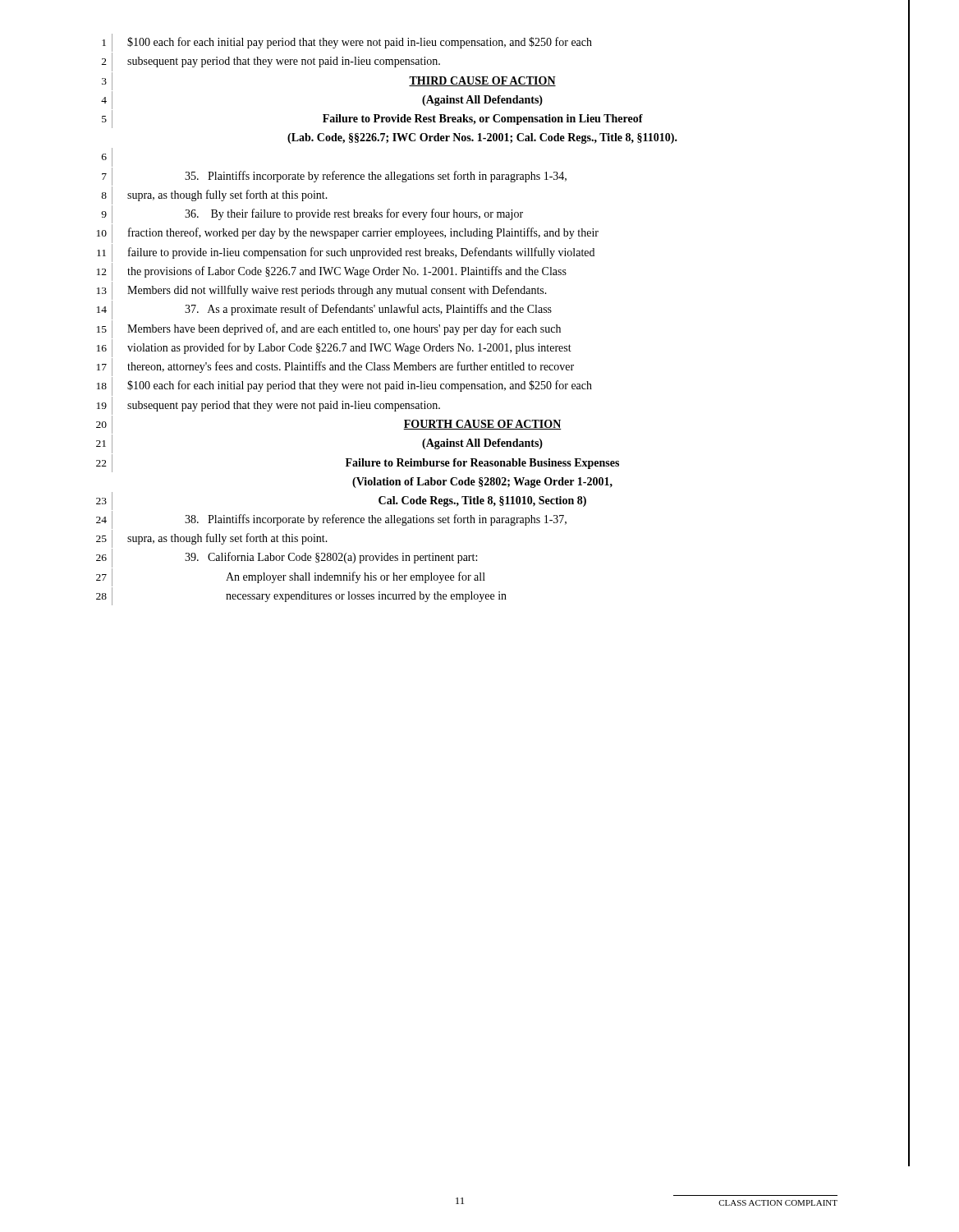Point to the passage starting "12 the provisions of Labor"
The image size is (959, 1232).
click(x=460, y=271)
